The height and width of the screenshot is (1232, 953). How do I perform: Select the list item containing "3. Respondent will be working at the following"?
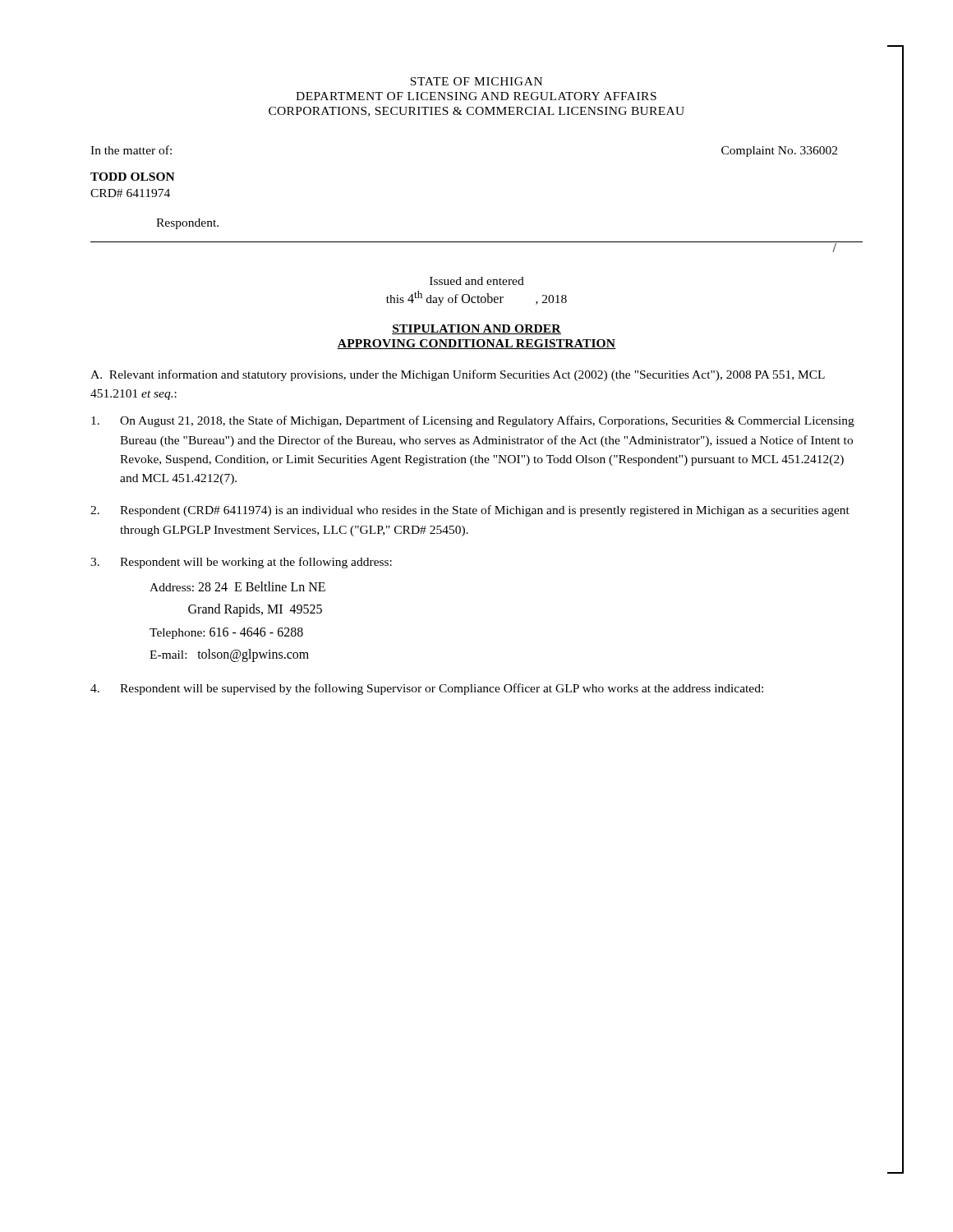pyautogui.click(x=241, y=563)
